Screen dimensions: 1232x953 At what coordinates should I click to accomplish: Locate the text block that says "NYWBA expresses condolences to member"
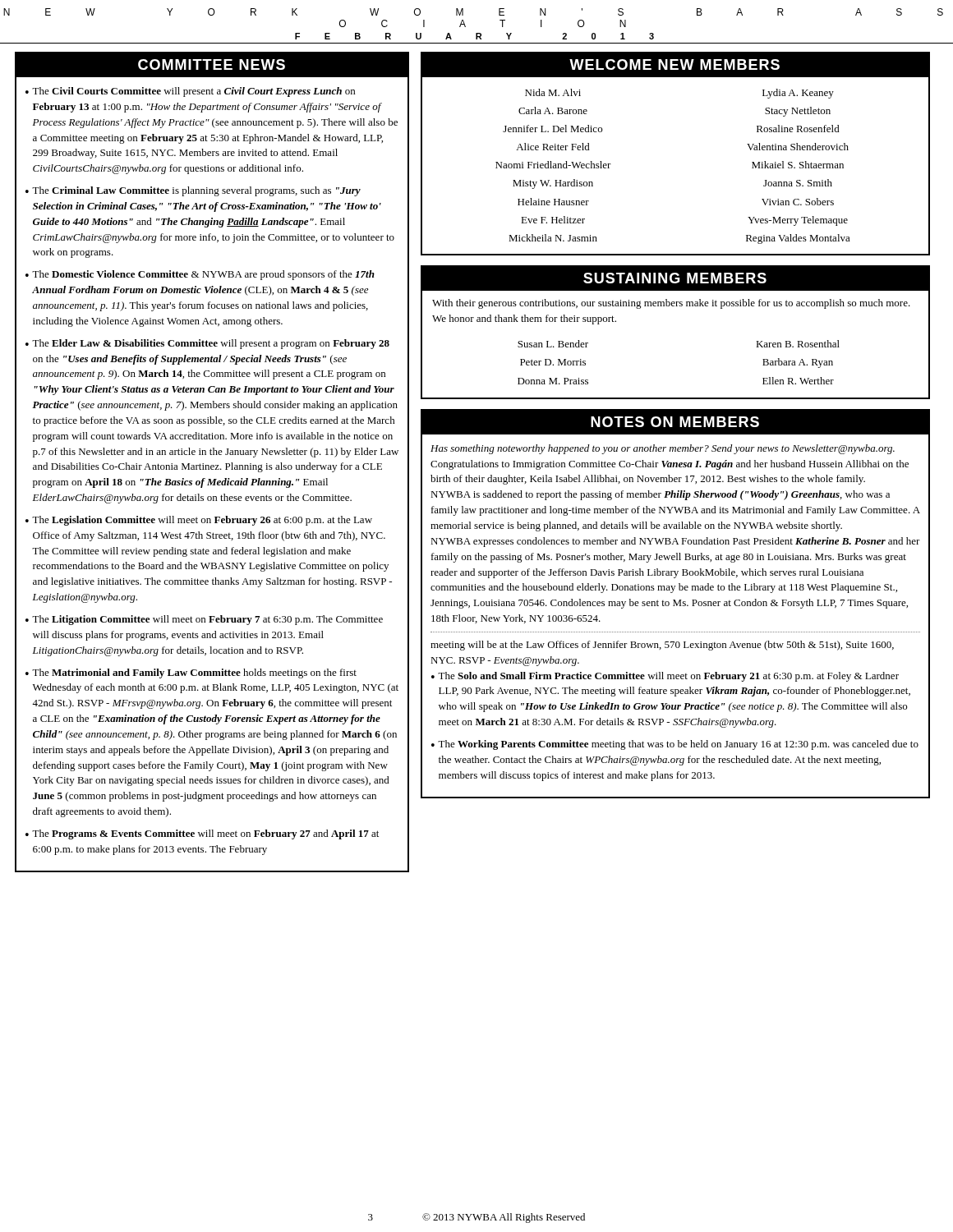coord(675,580)
